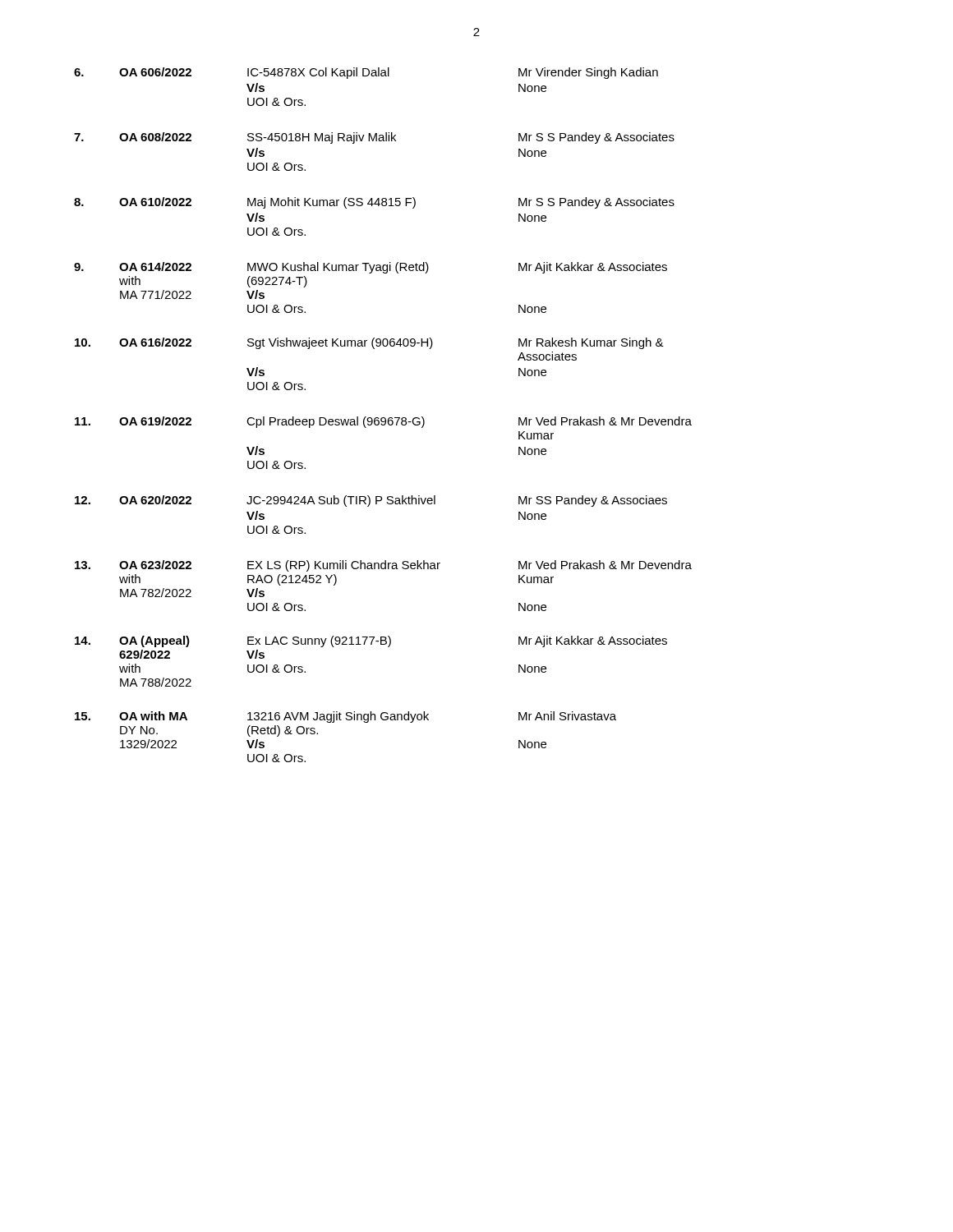
Task: Select the text starting "15. OA with"
Action: pos(345,717)
